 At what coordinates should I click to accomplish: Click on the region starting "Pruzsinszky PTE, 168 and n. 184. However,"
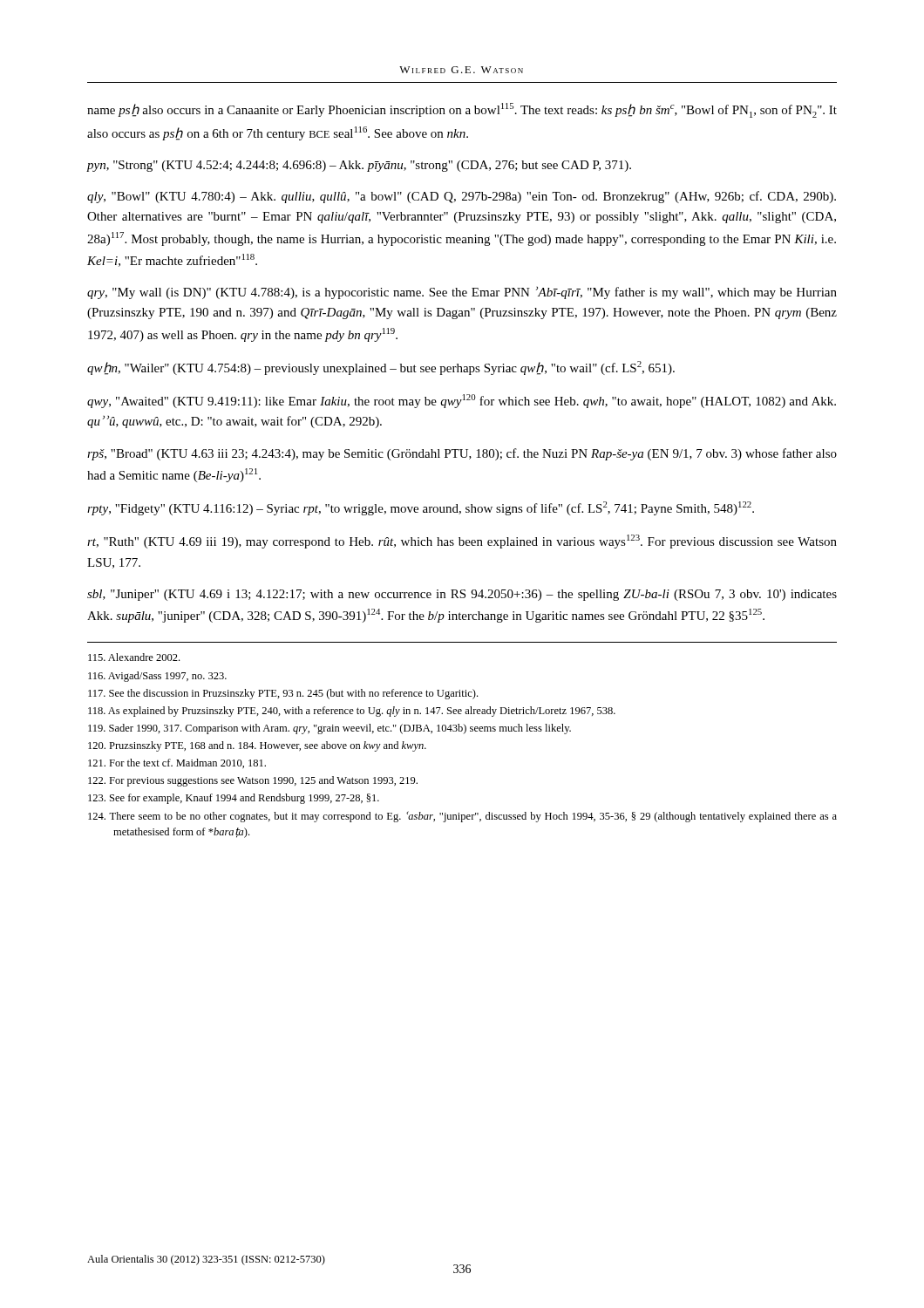(257, 746)
